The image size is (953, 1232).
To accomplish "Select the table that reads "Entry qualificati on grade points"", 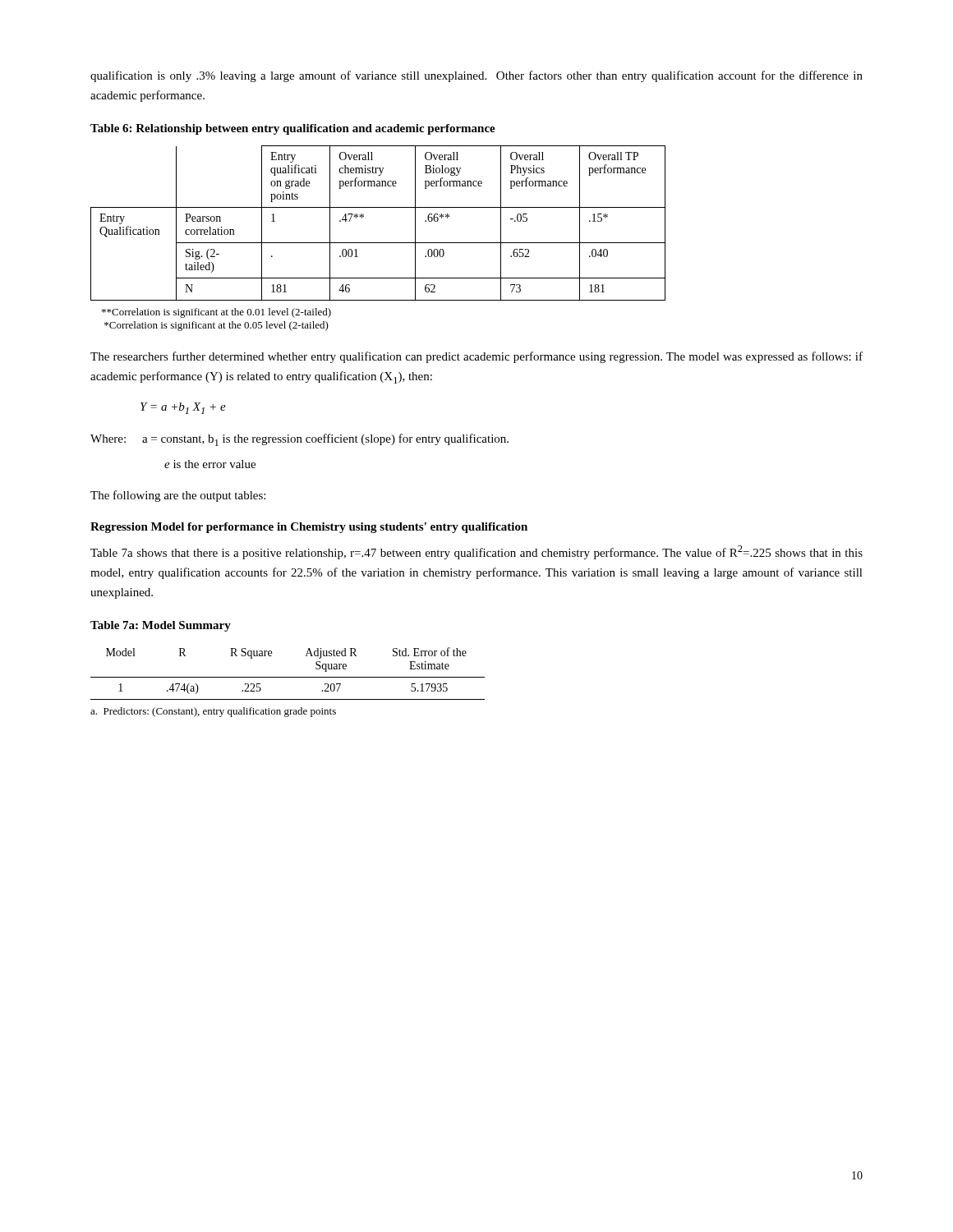I will [476, 223].
